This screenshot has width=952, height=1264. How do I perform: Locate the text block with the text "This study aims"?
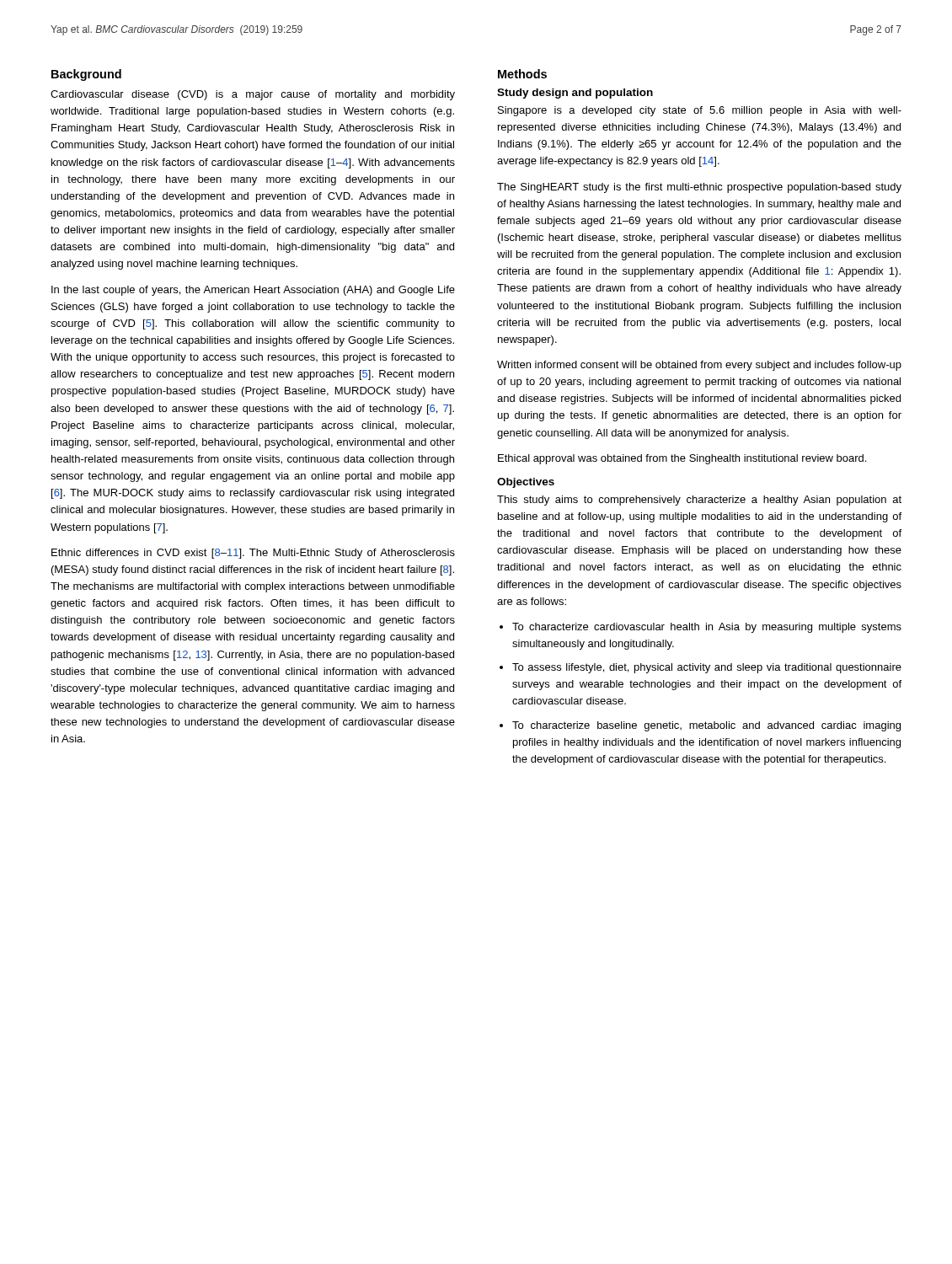coord(699,550)
